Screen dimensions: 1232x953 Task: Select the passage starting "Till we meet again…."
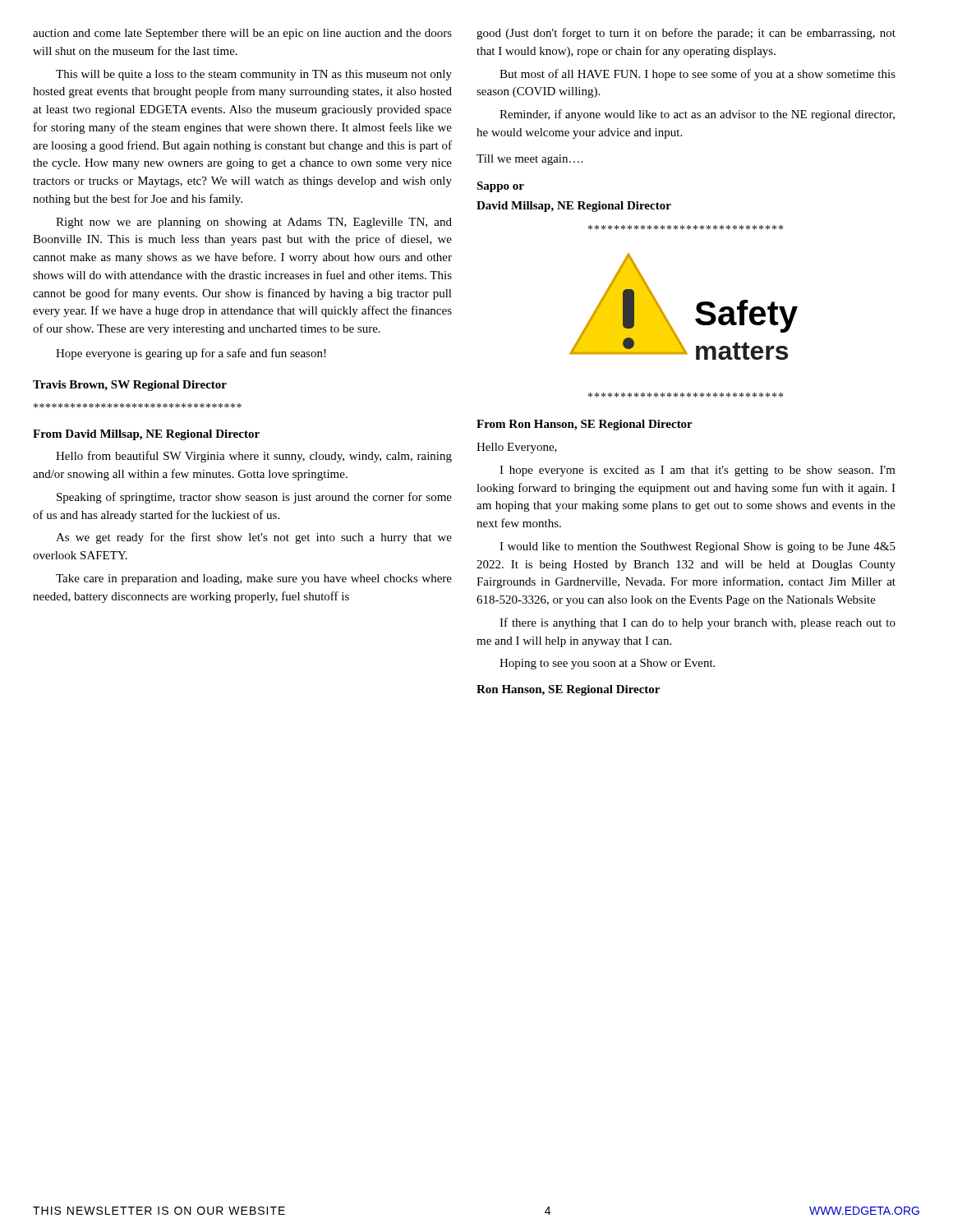[x=529, y=160]
